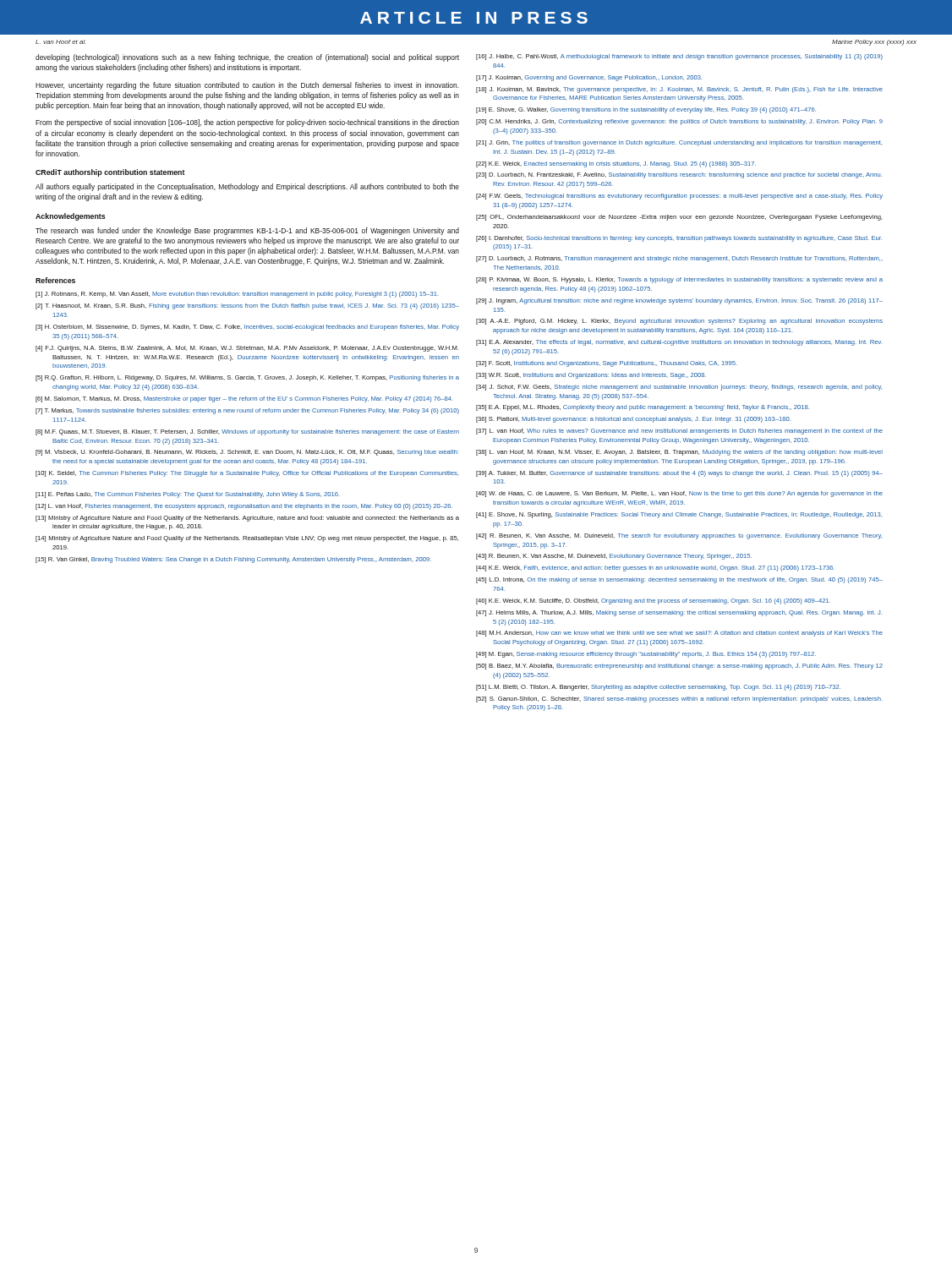Screen dimensions: 1268x952
Task: Point to the region starting "[8] M.F. Quaas, M.T. Stoeven, B. Klauer, T."
Action: [247, 436]
